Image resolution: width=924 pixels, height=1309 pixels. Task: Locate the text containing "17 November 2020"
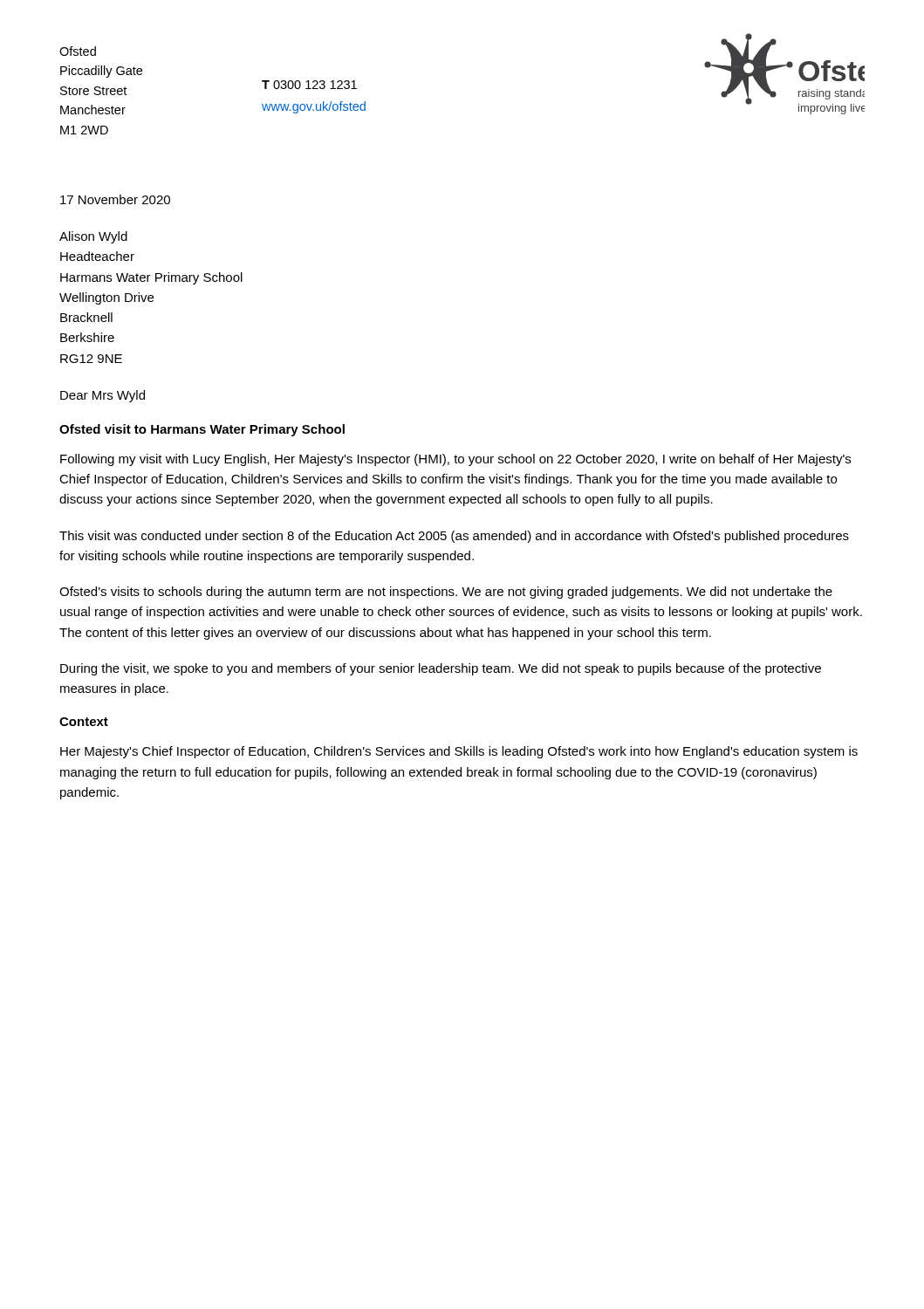click(x=115, y=199)
